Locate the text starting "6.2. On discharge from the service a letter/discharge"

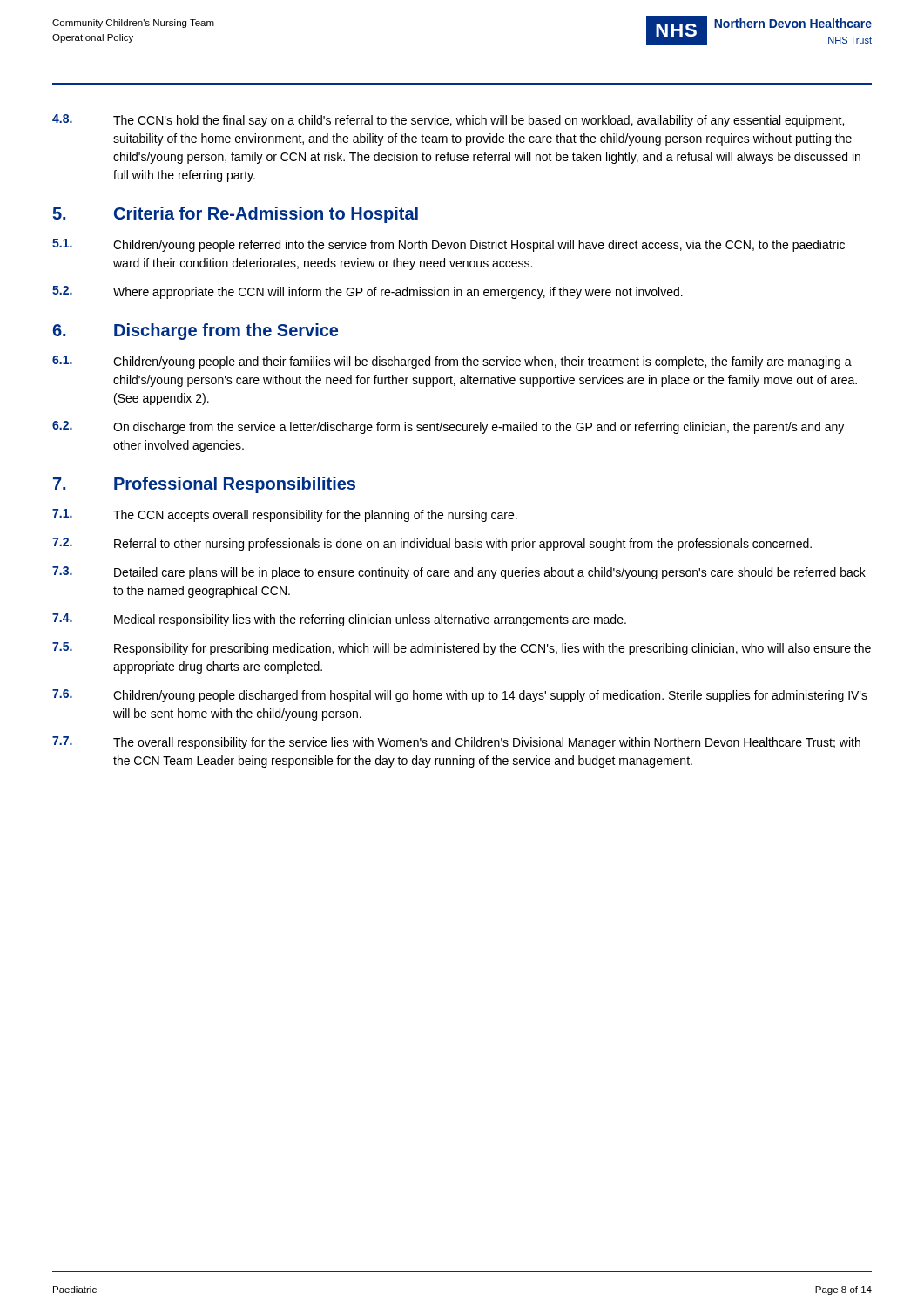click(x=462, y=437)
